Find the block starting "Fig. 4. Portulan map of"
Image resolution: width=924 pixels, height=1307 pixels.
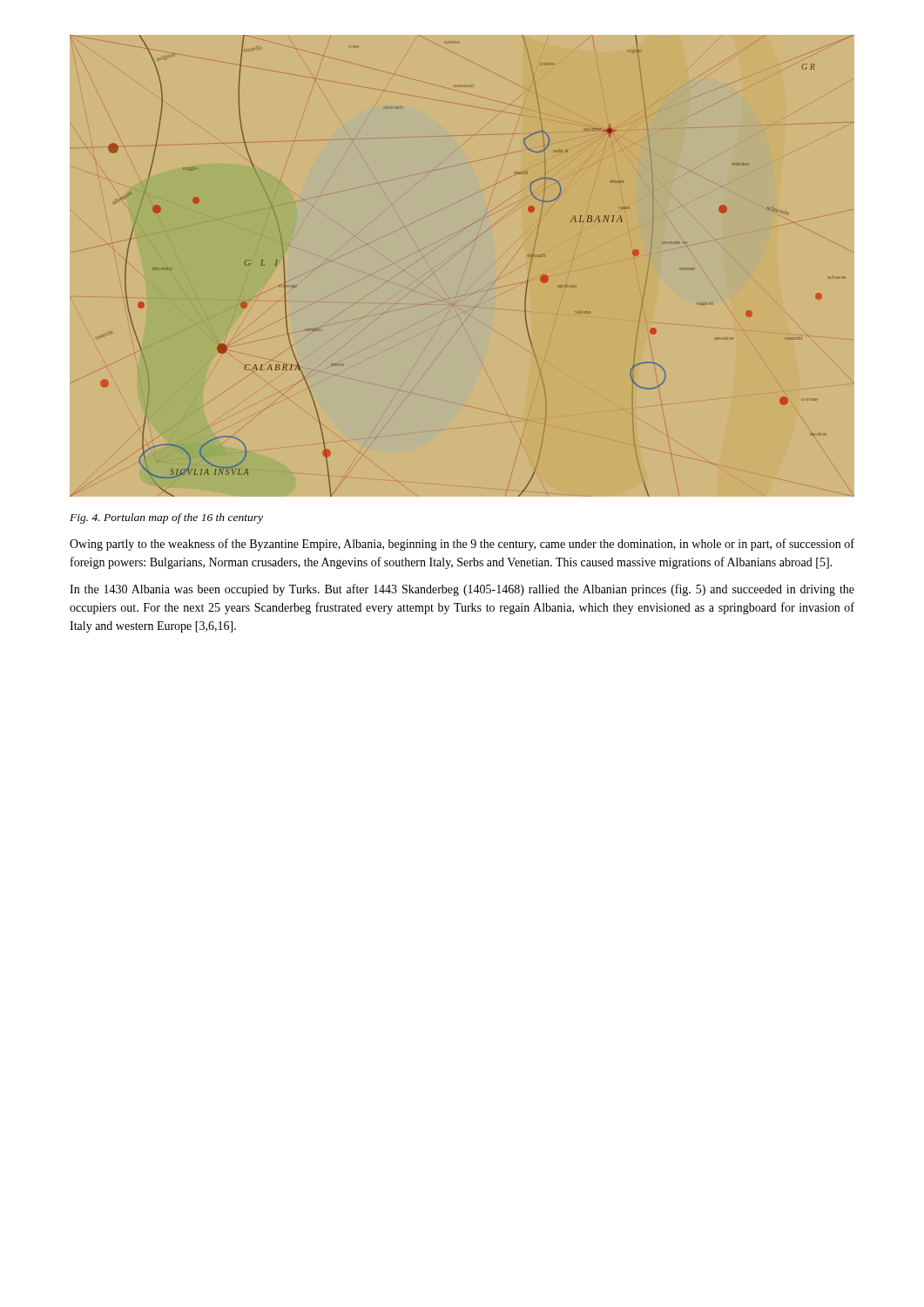166,518
